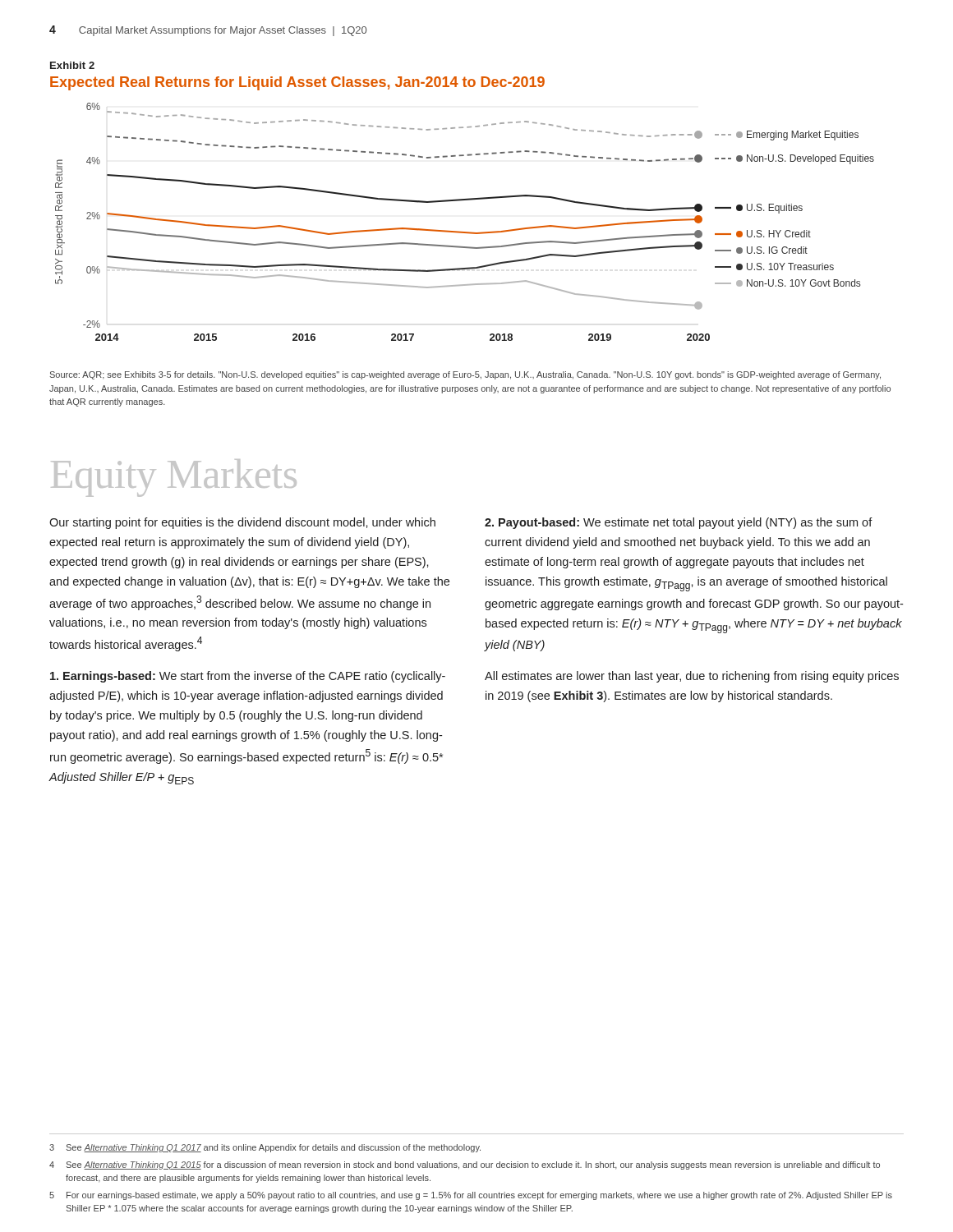Screen dimensions: 1232x953
Task: Find the footnote containing "5 For our earnings-based estimate, we"
Action: (476, 1202)
